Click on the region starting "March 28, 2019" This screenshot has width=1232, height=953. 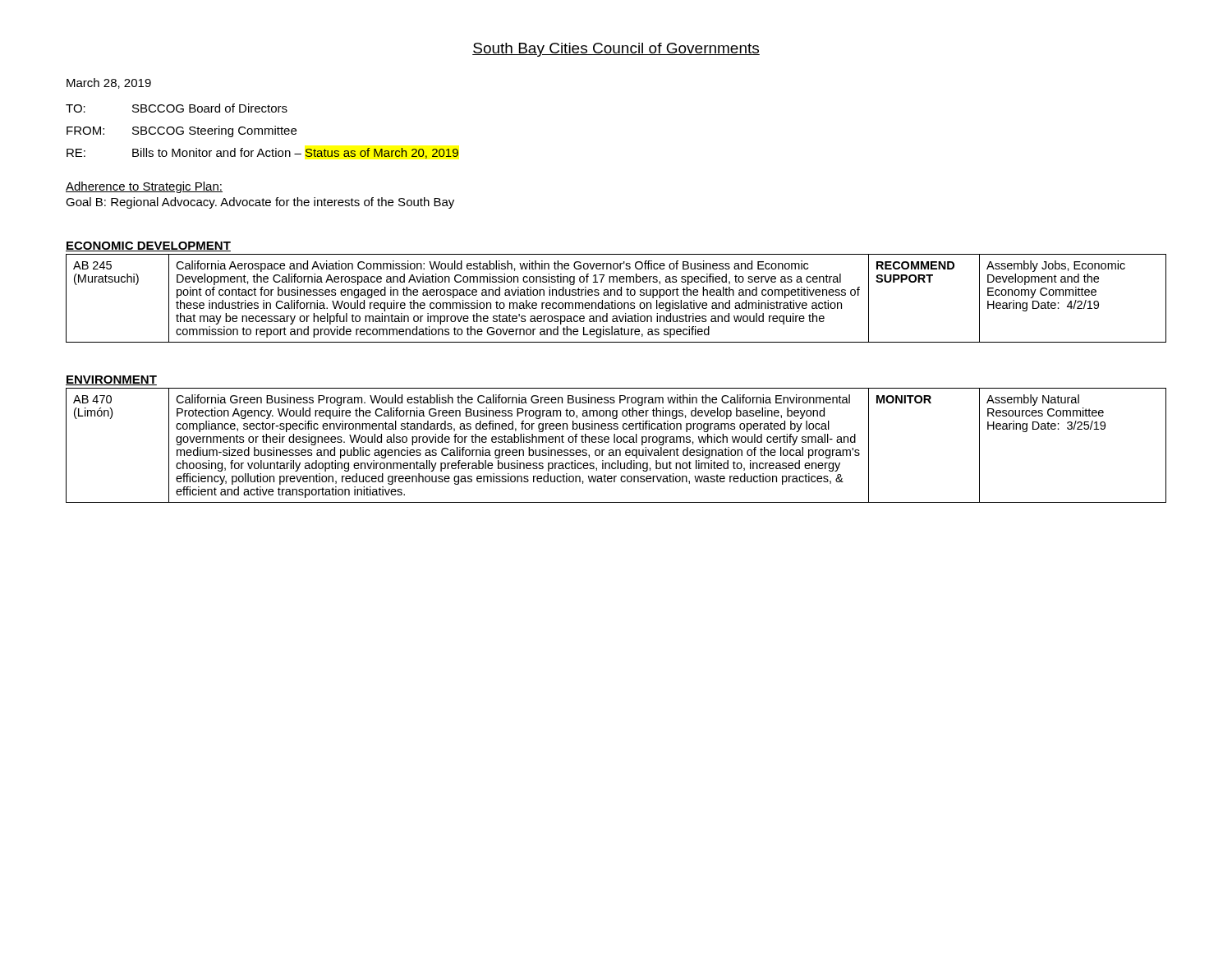(108, 83)
